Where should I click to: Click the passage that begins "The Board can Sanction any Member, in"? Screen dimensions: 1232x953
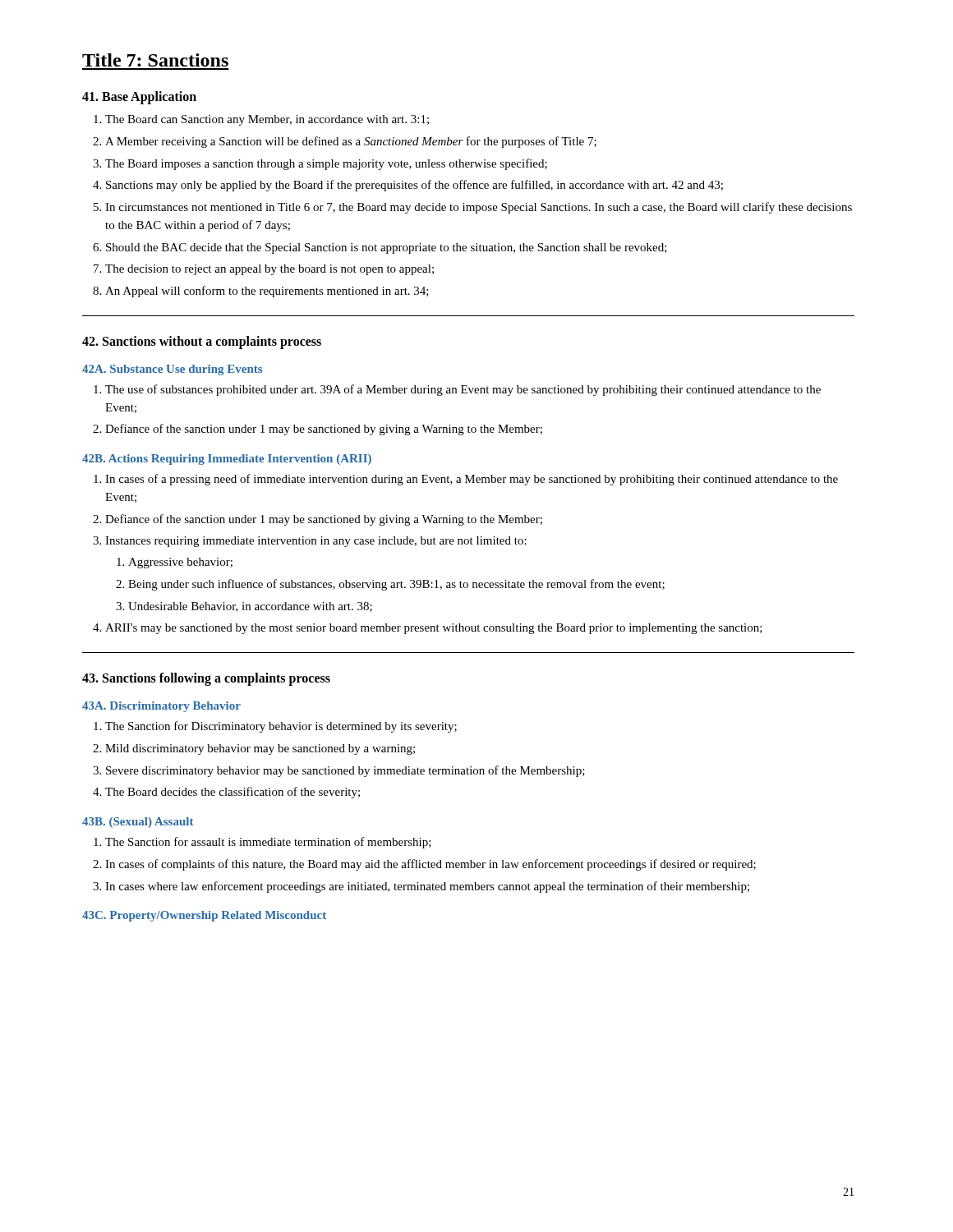(x=468, y=206)
